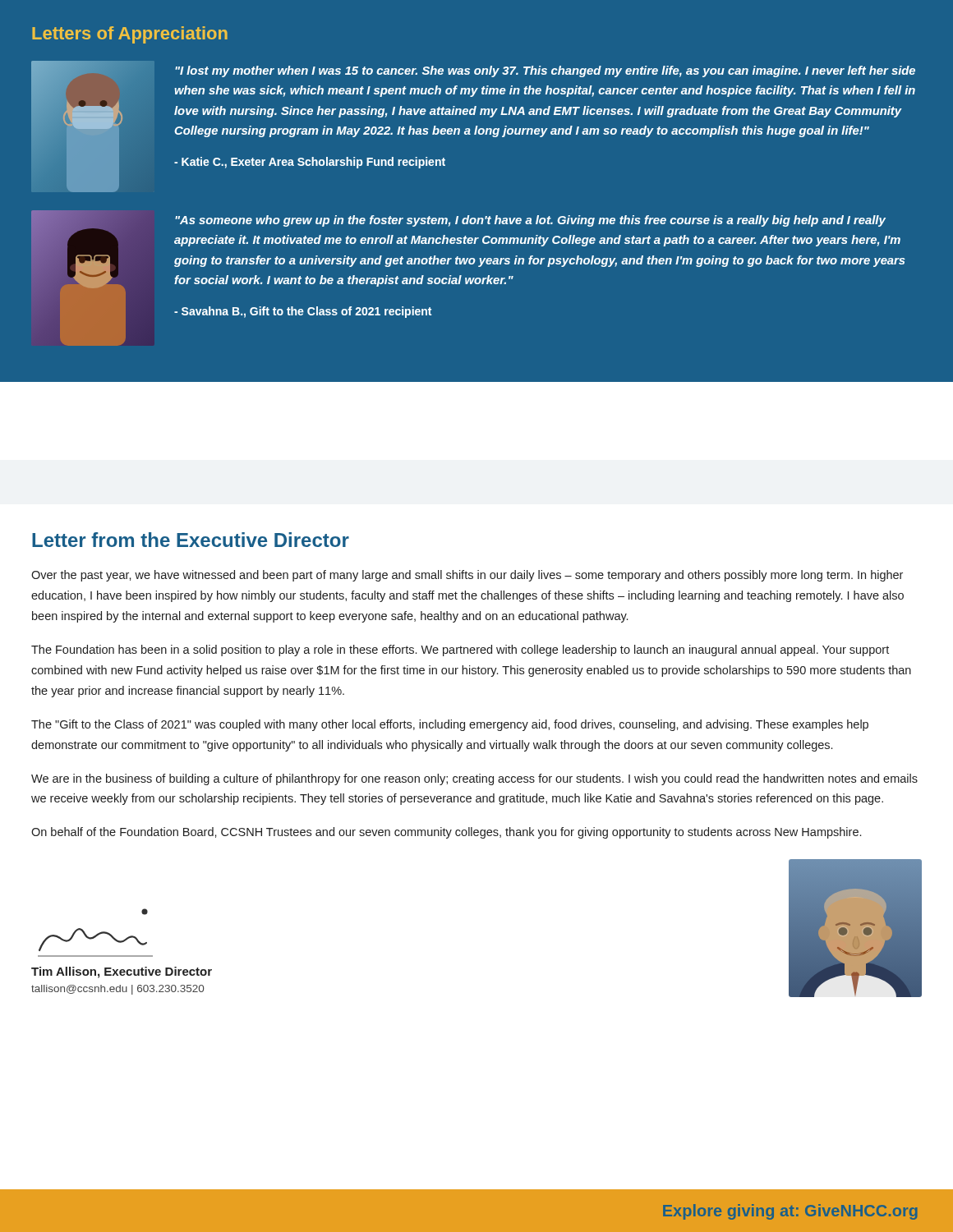The height and width of the screenshot is (1232, 953).
Task: Point to the text block starting ""I lost my mother"
Action: point(548,116)
